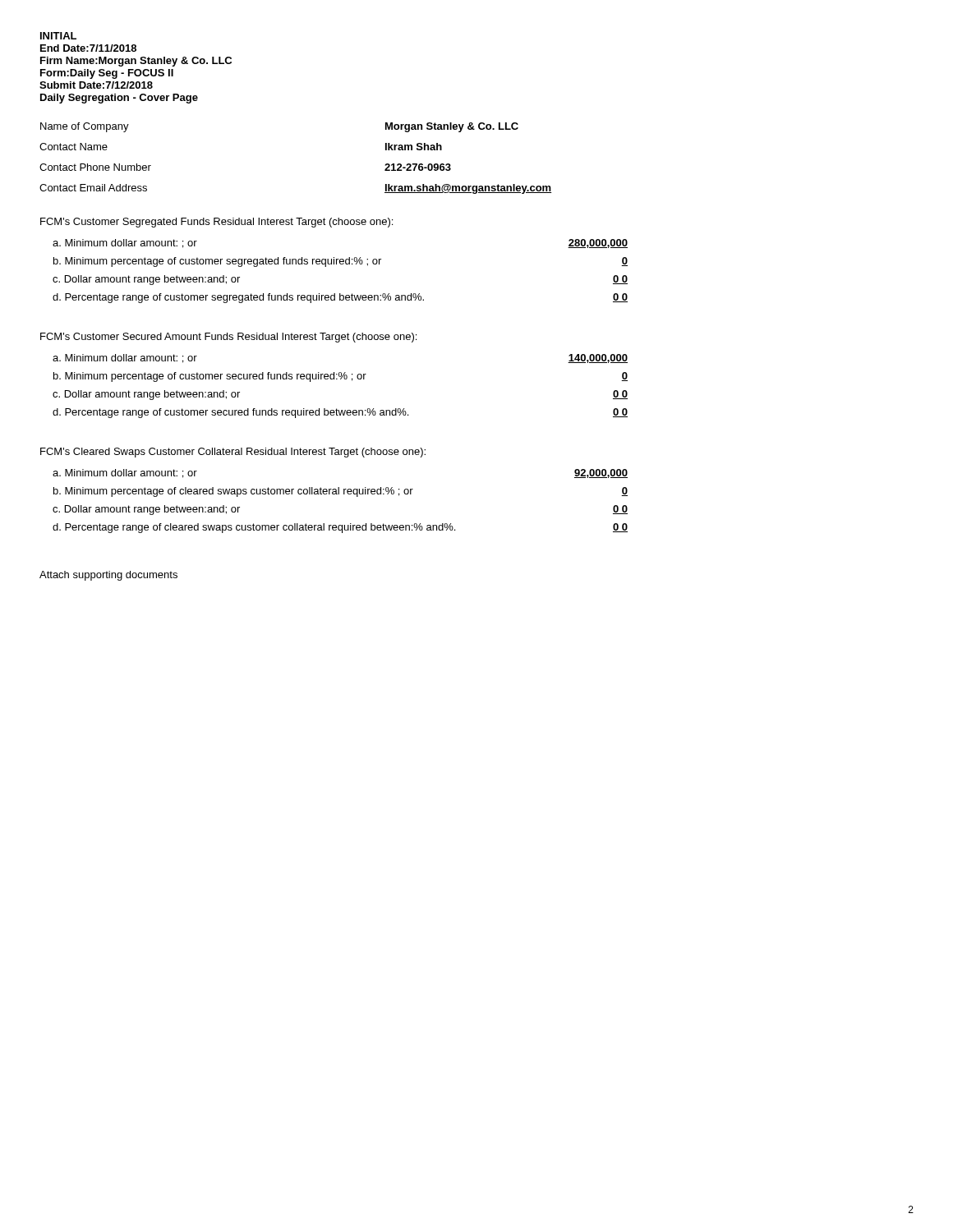Screen dimensions: 1232x953
Task: Select the region starting "FCM's Customer Secured Amount Funds"
Action: 228,338
